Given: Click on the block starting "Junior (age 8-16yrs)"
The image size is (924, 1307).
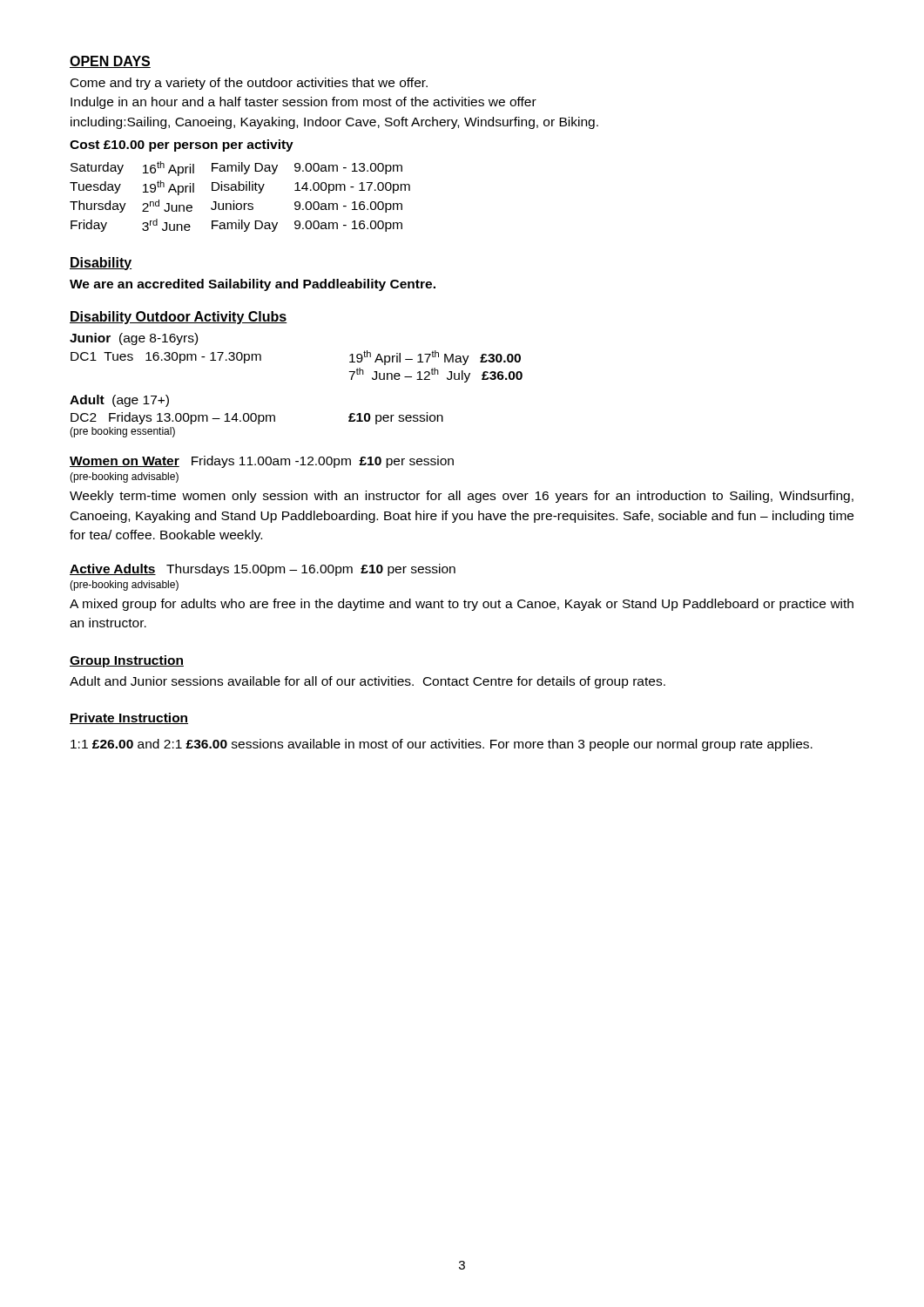Looking at the screenshot, I should (134, 338).
